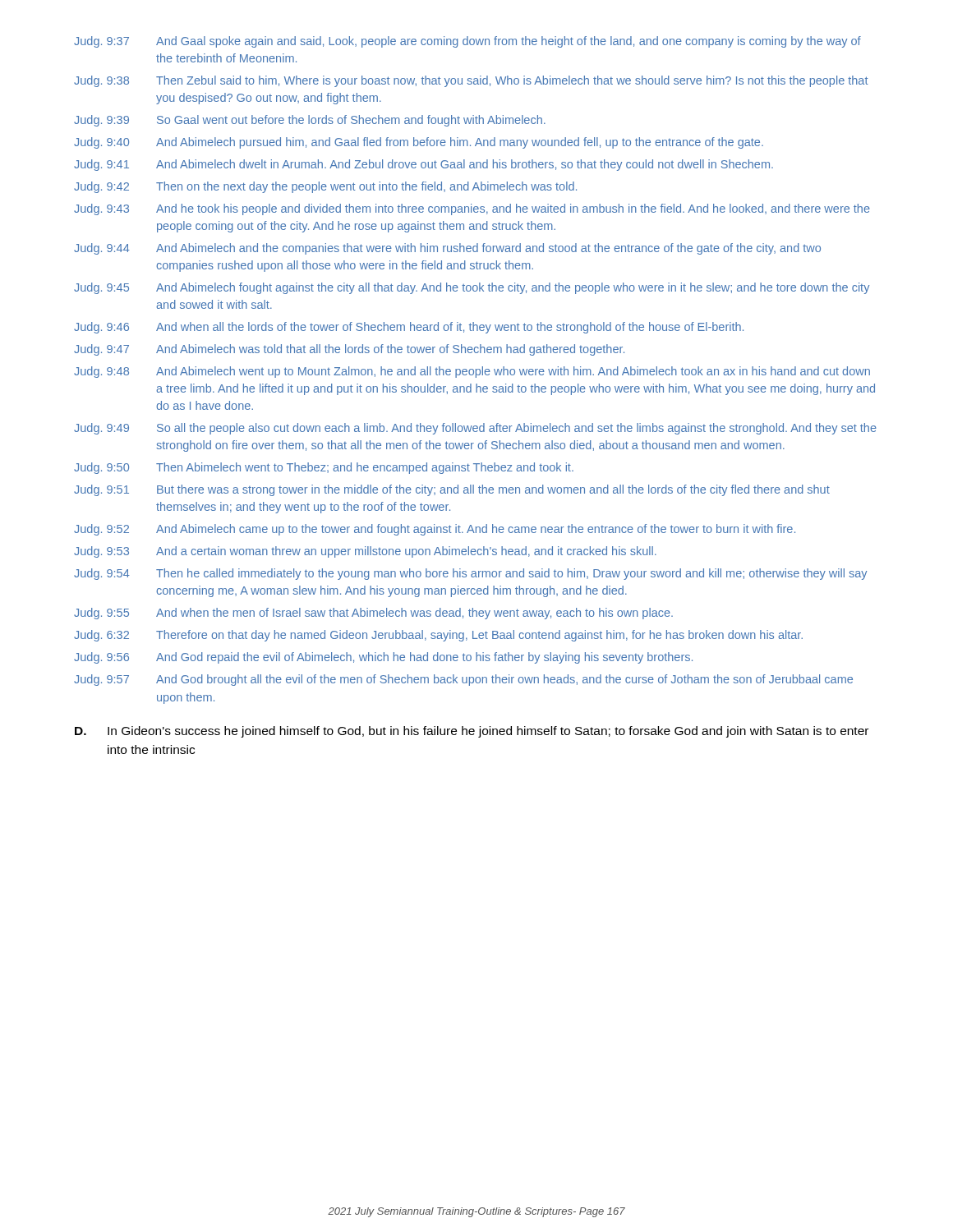Find the region starting "Judg. 9:42 Then on"
953x1232 pixels.
(476, 187)
